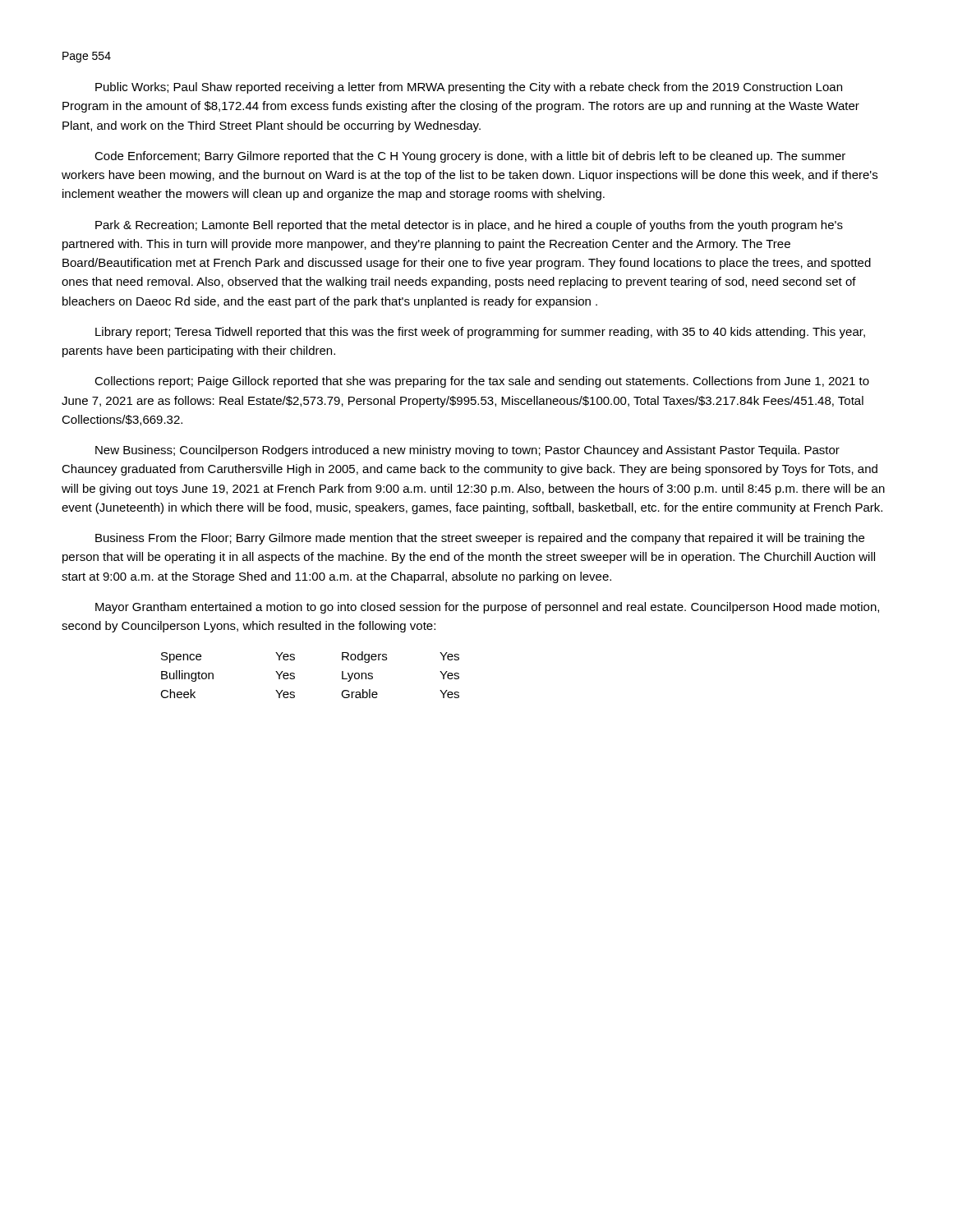Find the block on this page that starts "Park & Recreation; Lamonte Bell reported that"

[x=466, y=262]
